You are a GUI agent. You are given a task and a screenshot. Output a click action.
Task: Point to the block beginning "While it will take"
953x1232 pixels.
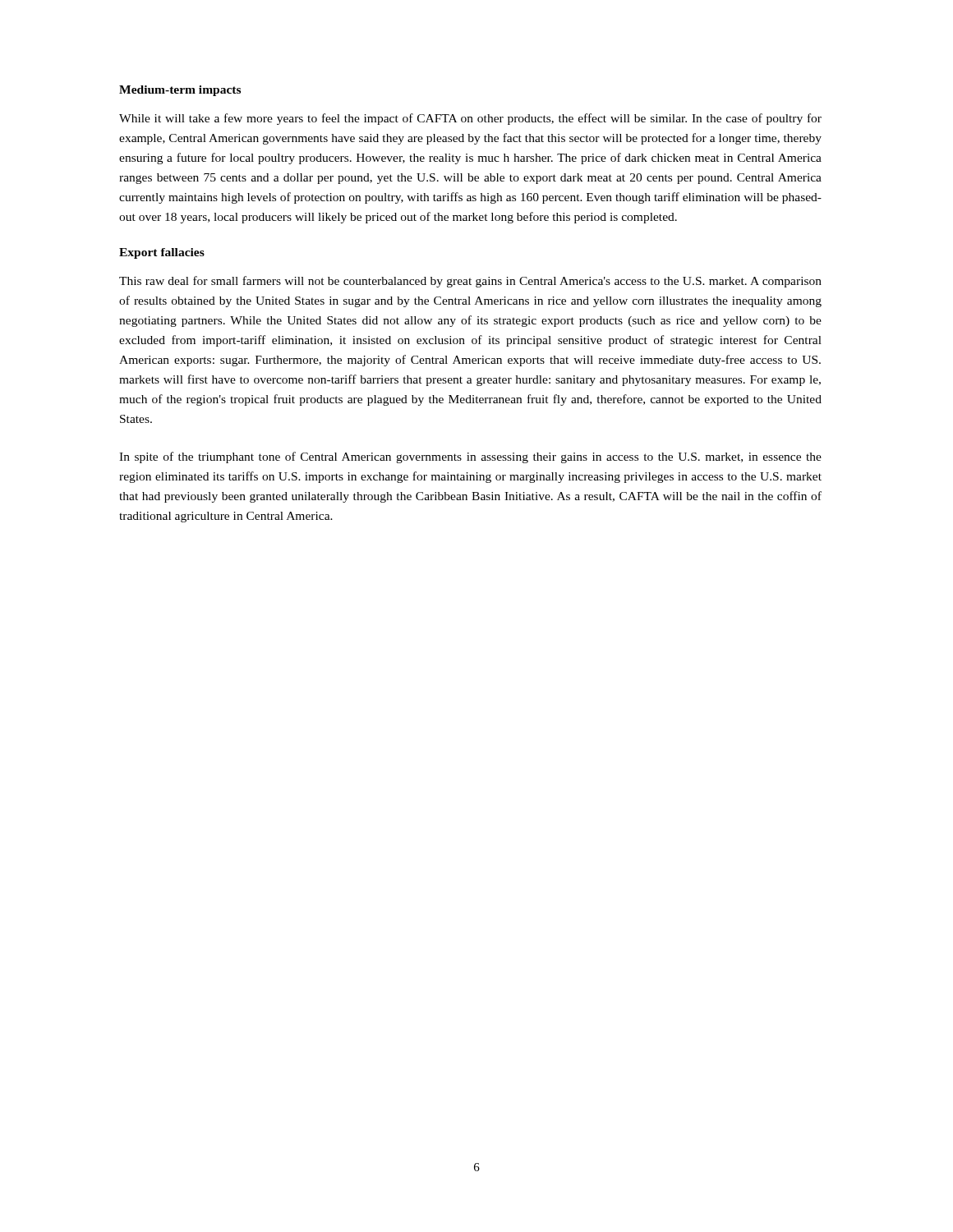click(x=470, y=167)
